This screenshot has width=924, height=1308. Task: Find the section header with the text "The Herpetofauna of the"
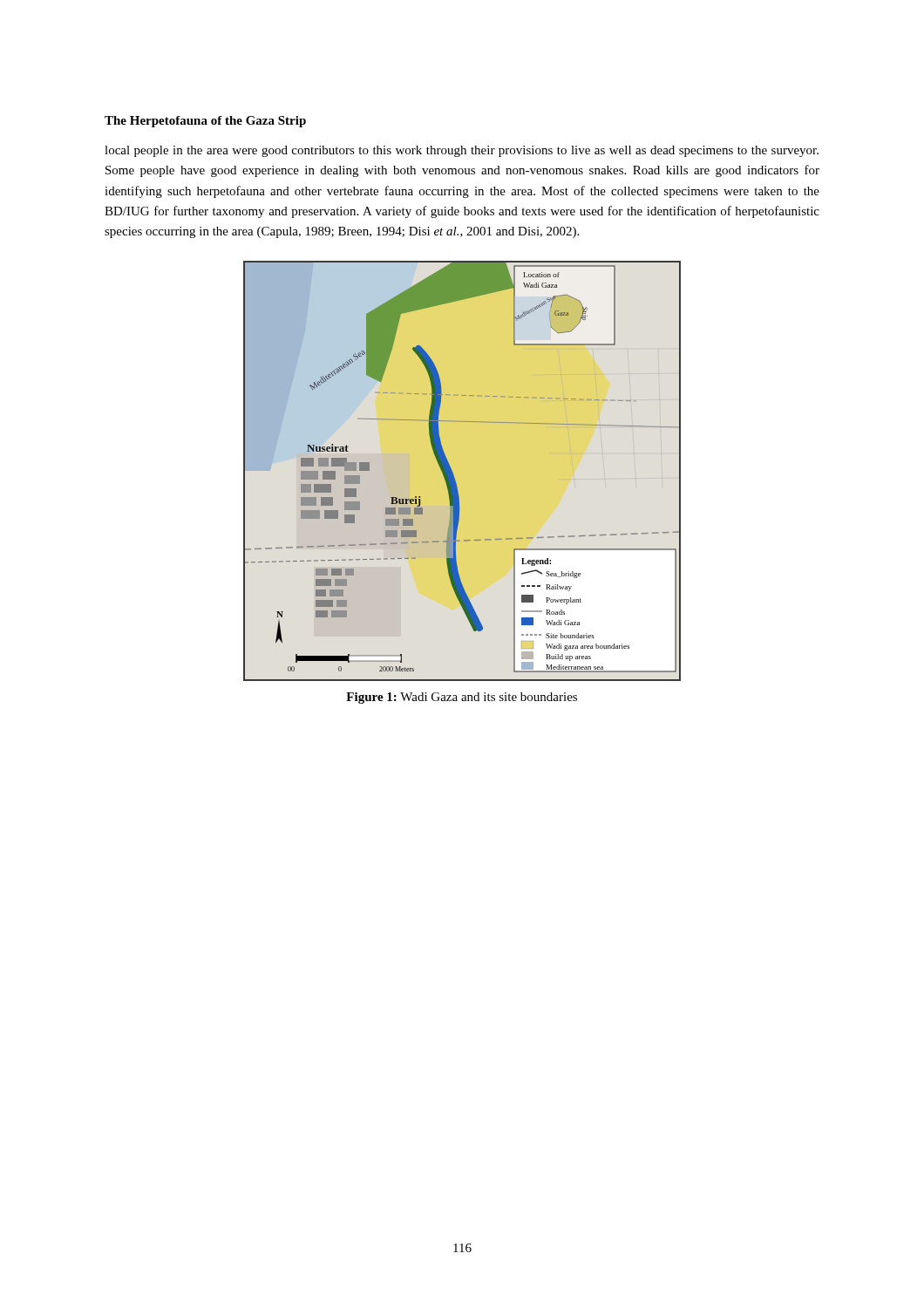pos(205,120)
